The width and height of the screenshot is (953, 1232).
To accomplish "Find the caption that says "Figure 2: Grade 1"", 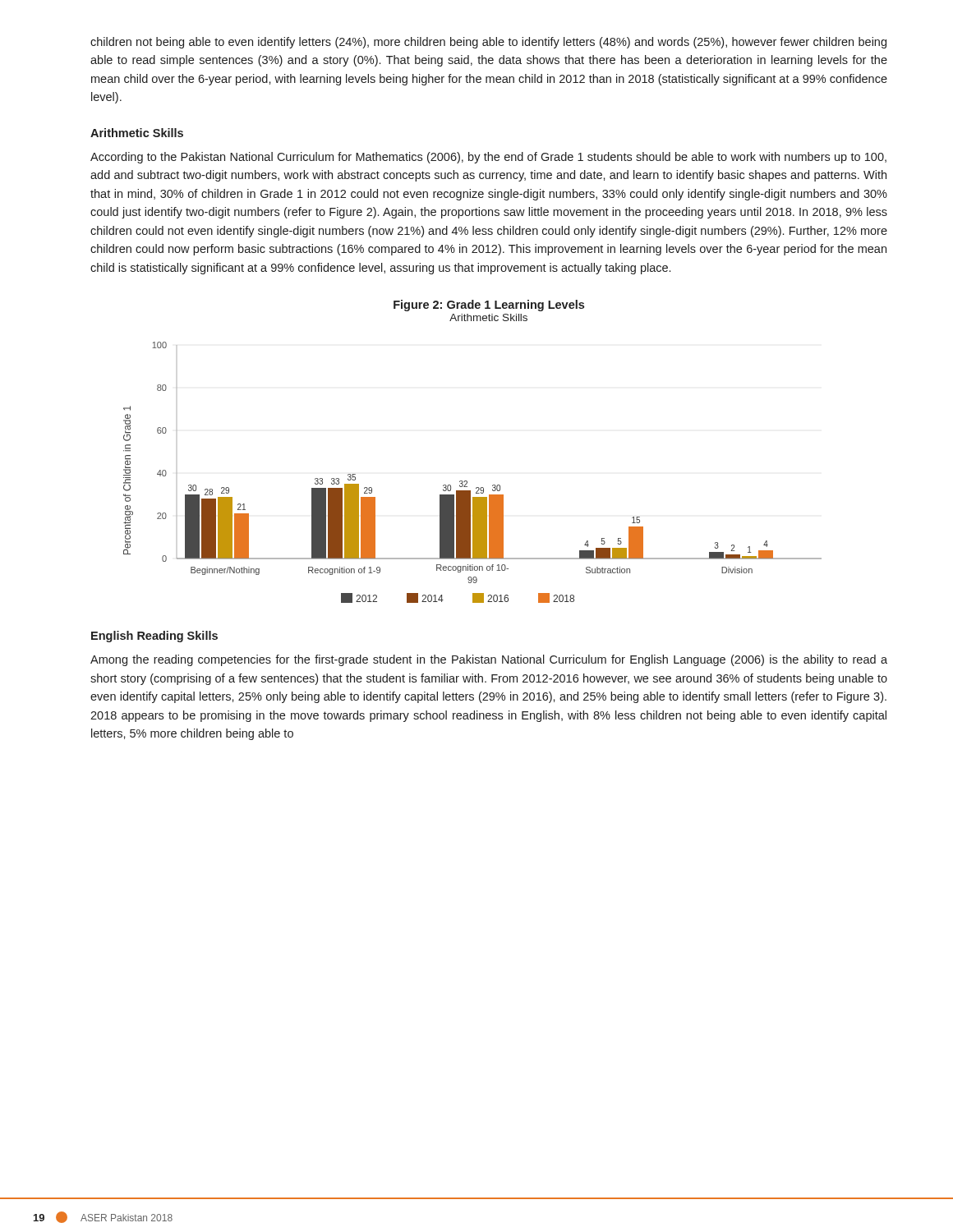I will point(489,311).
